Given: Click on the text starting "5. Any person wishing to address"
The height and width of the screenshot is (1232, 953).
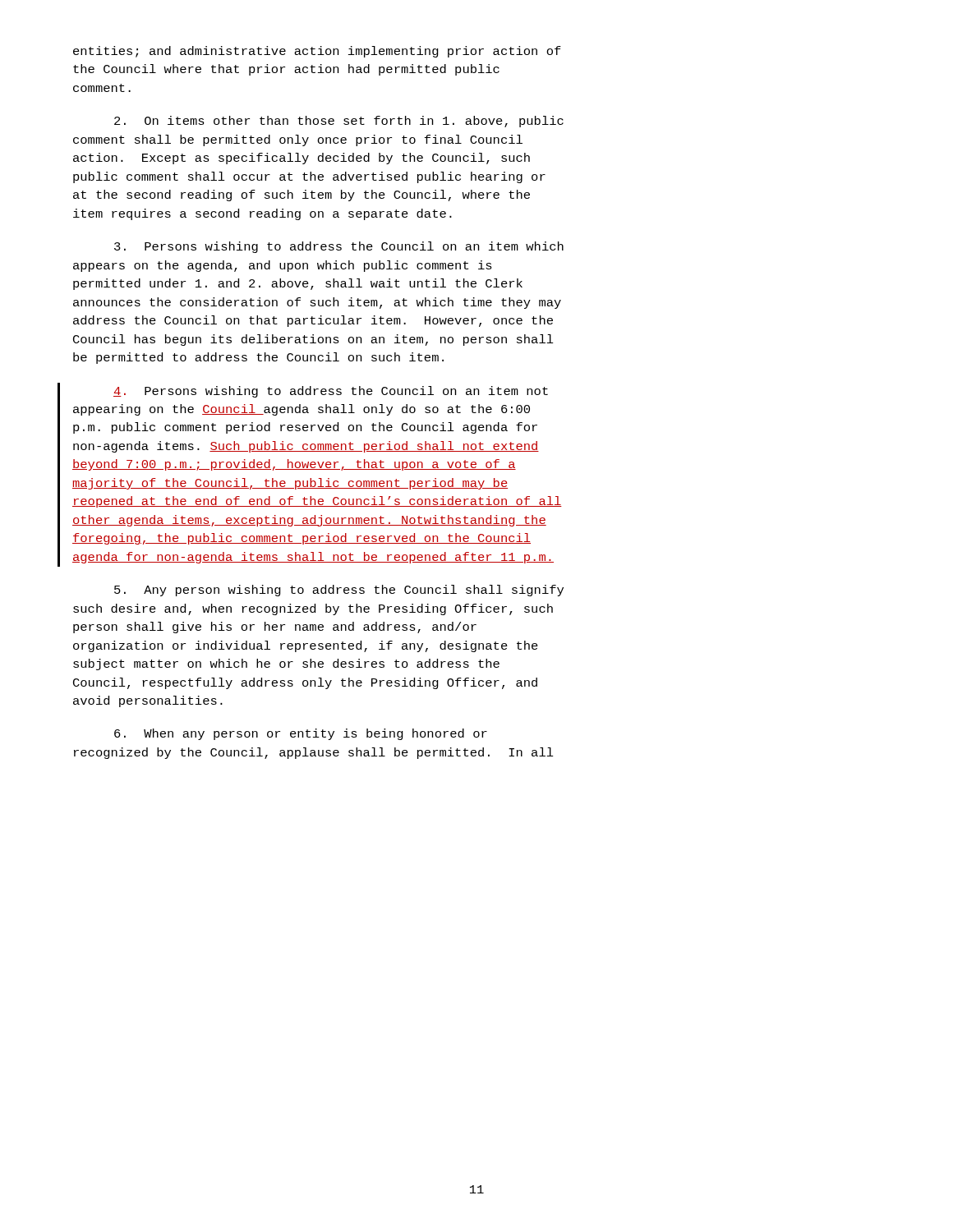Looking at the screenshot, I should coord(318,646).
